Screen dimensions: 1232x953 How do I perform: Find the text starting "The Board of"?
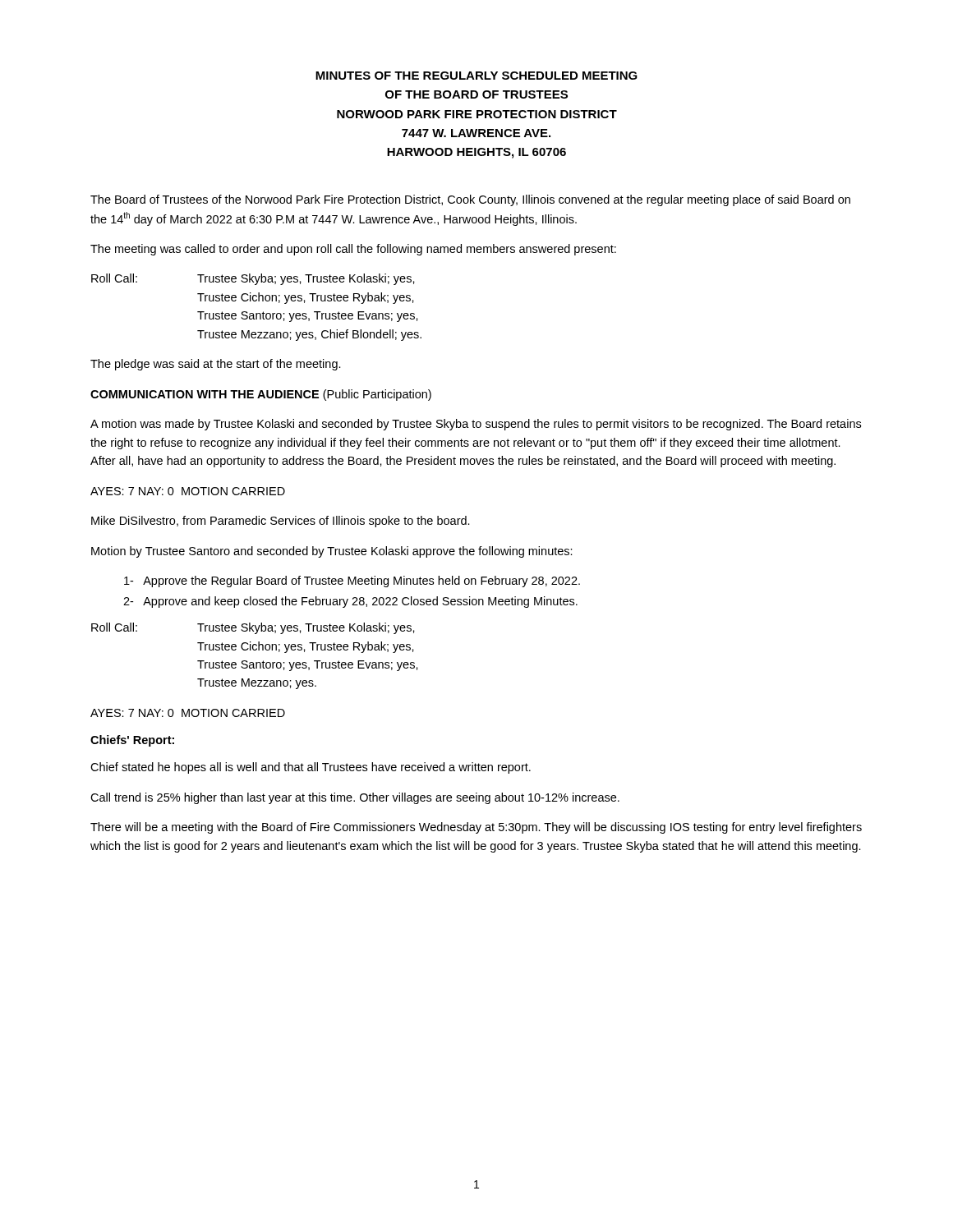tap(471, 209)
